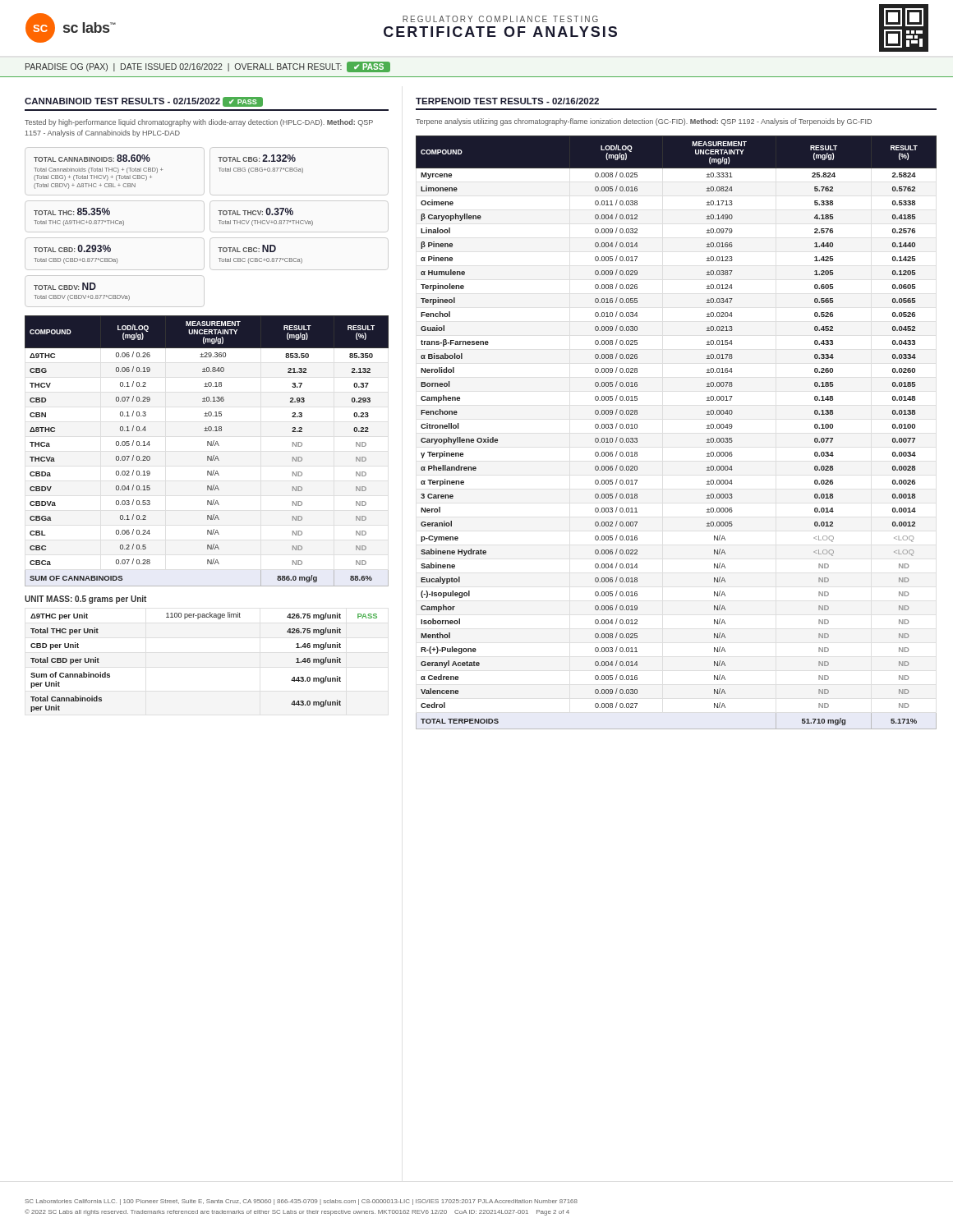
Task: Where is the passage that starts "Terpene analysis utilizing gas chromatography-flame ionization detection (GC-FID)."?
Action: 644,122
